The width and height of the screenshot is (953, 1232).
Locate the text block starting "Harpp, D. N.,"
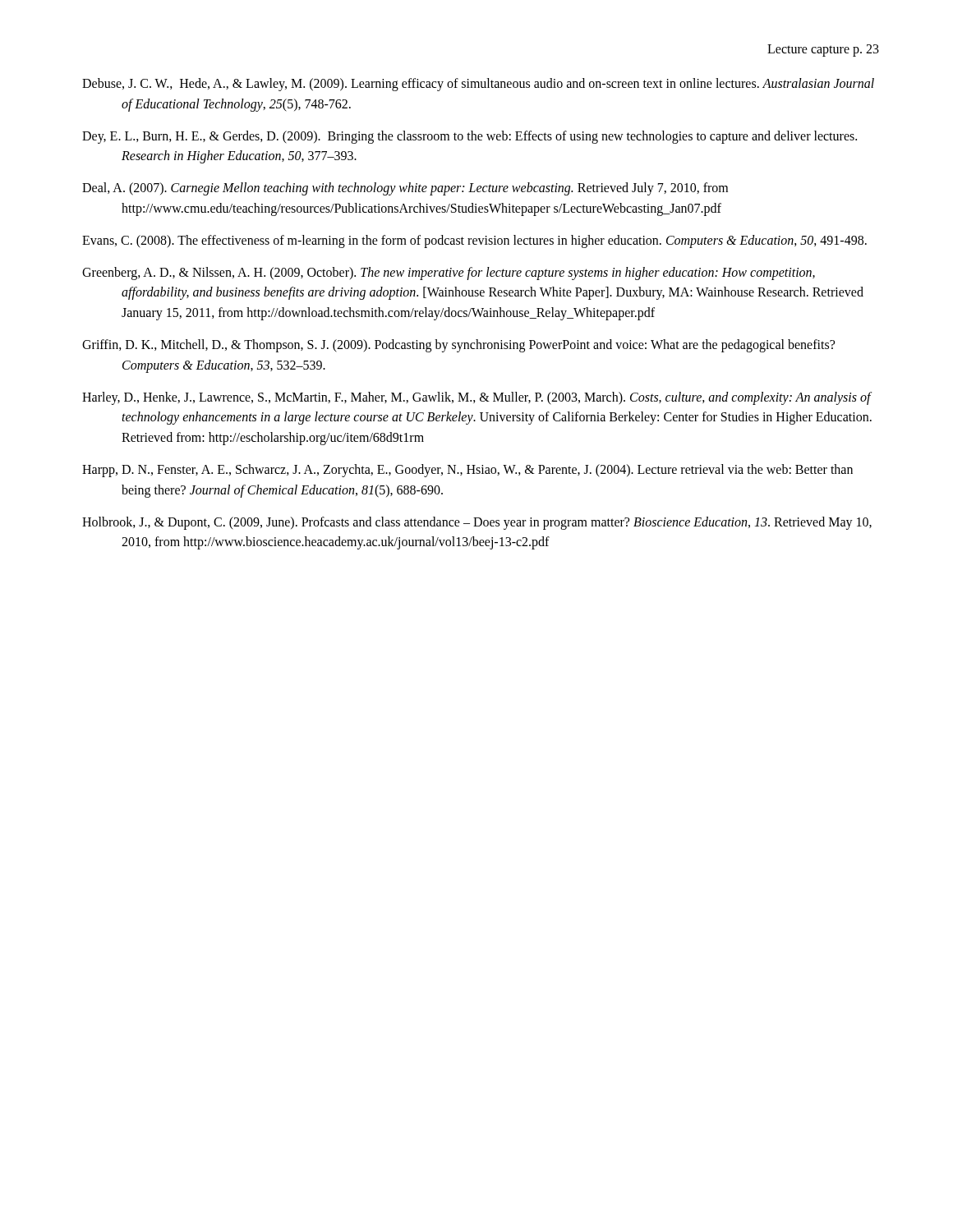click(468, 480)
